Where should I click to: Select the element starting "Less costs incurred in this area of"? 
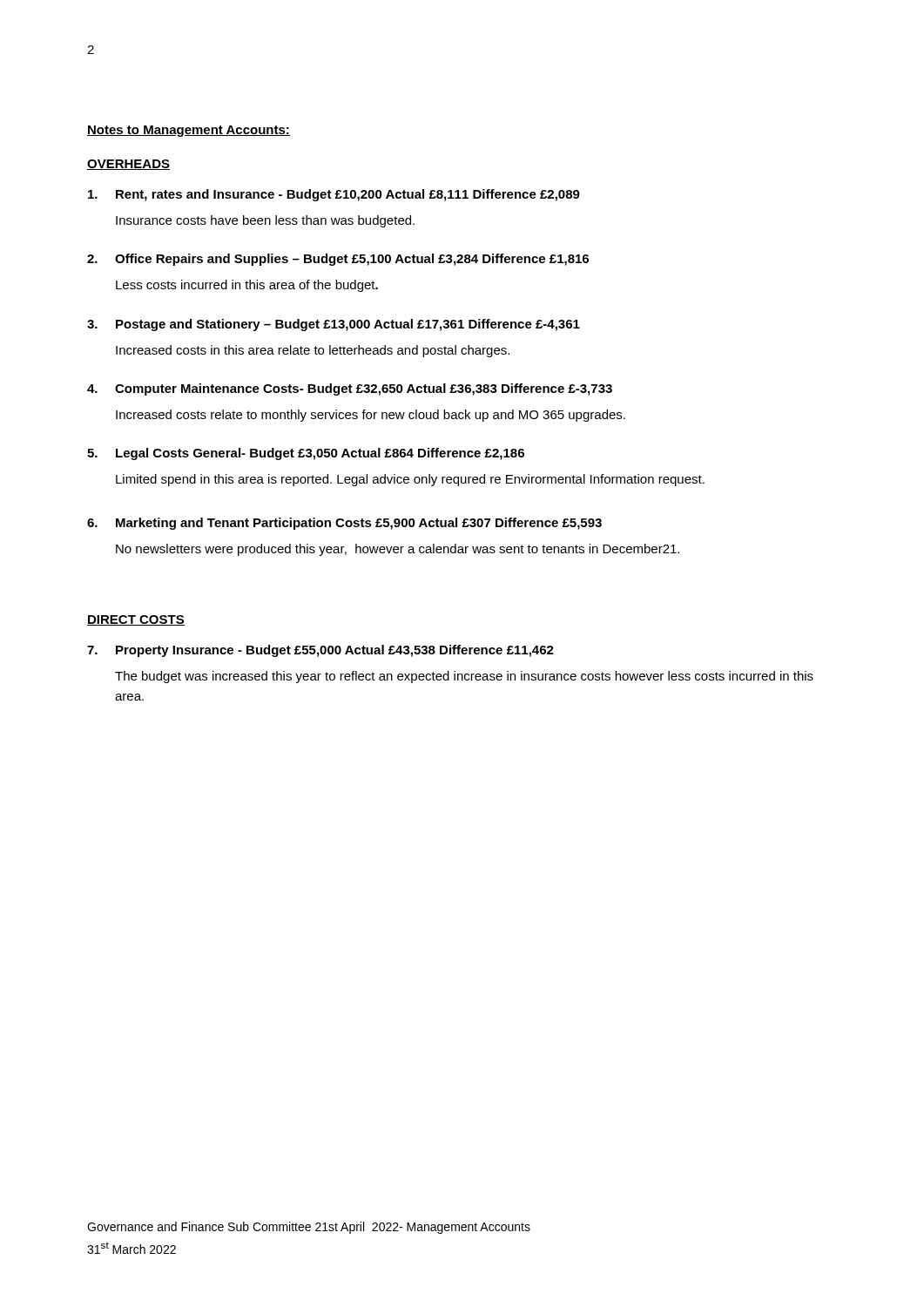[x=247, y=285]
